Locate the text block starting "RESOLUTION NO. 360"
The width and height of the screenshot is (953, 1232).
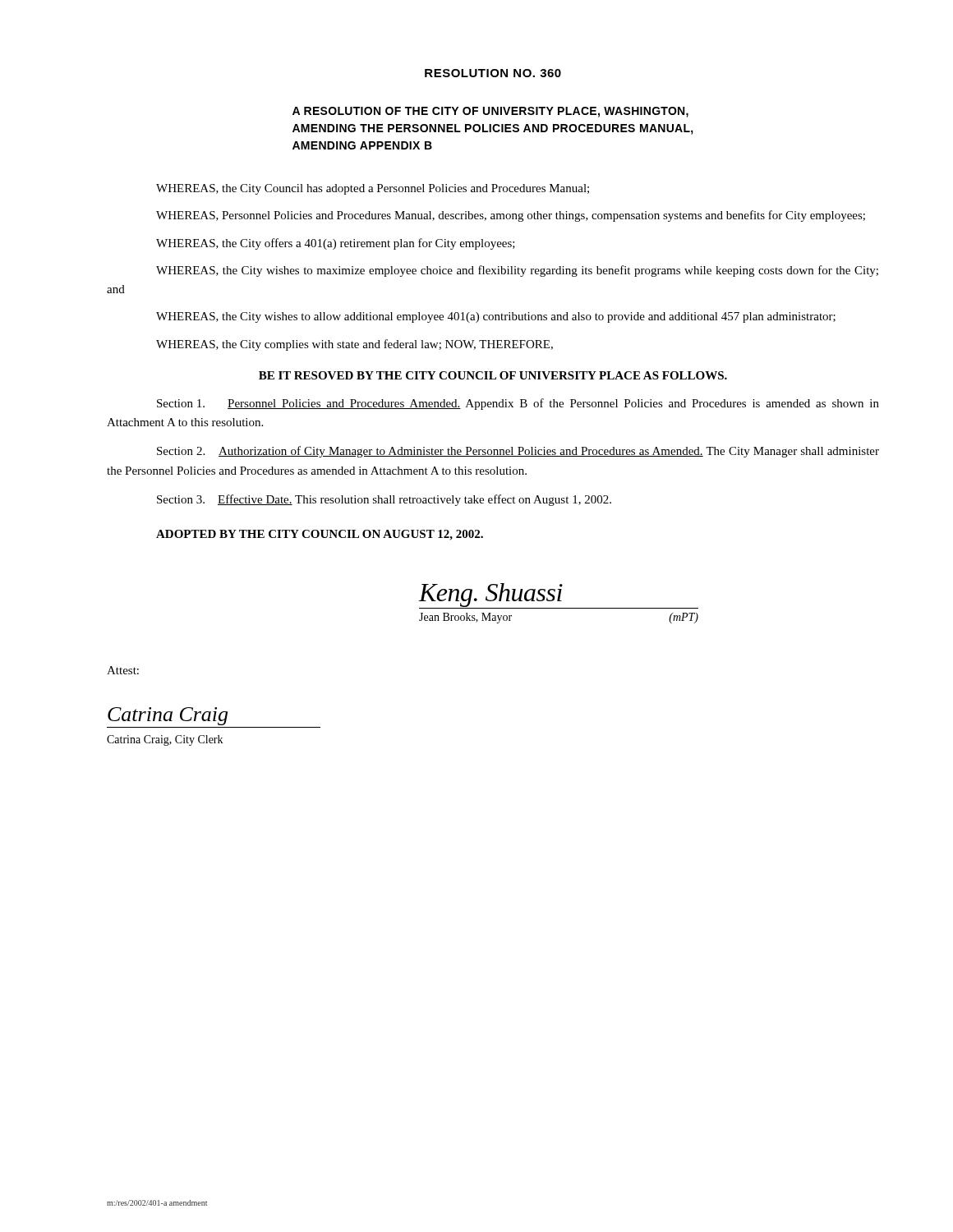click(x=493, y=73)
